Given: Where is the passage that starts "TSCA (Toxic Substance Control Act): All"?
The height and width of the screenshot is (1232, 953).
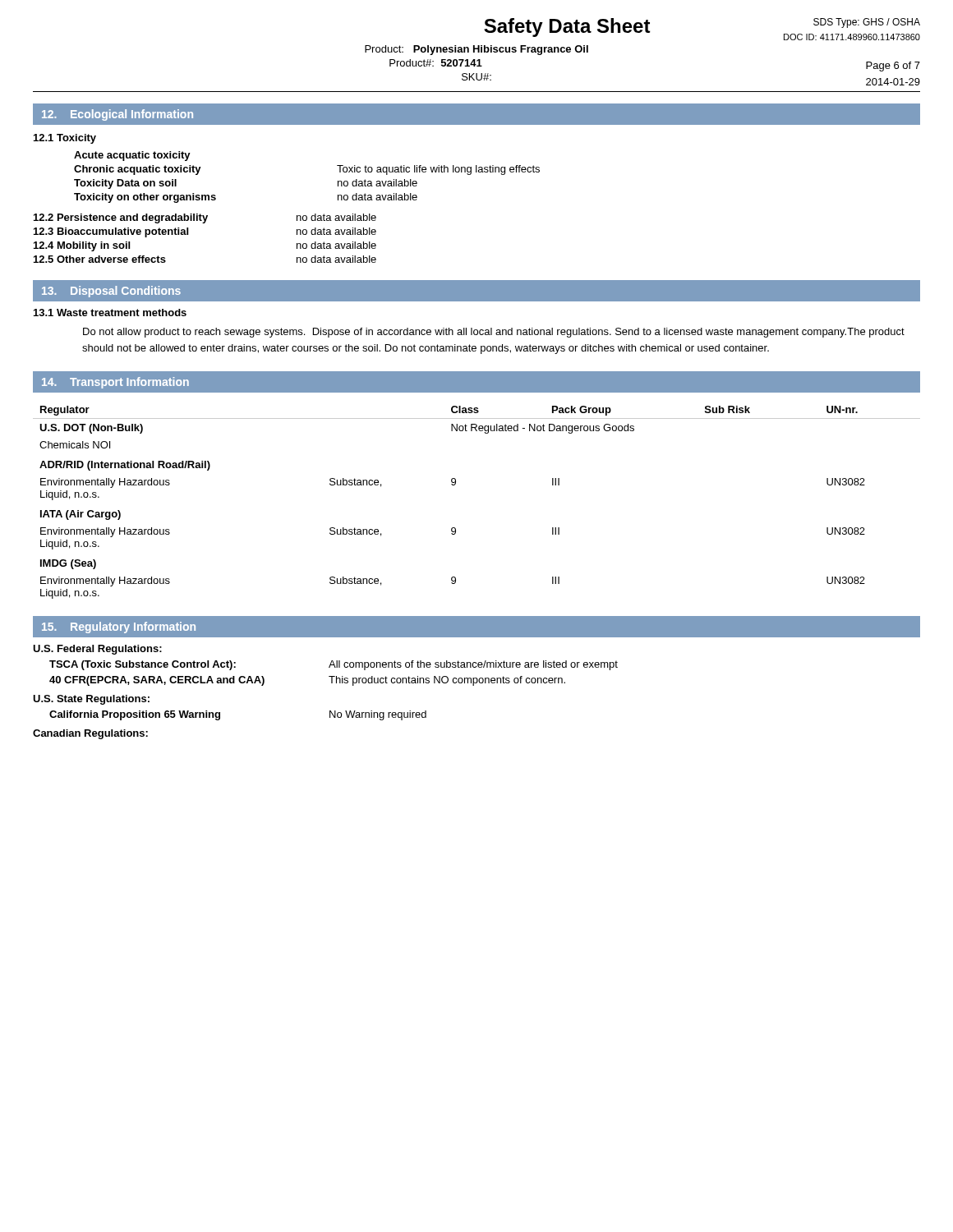Looking at the screenshot, I should pyautogui.click(x=334, y=664).
